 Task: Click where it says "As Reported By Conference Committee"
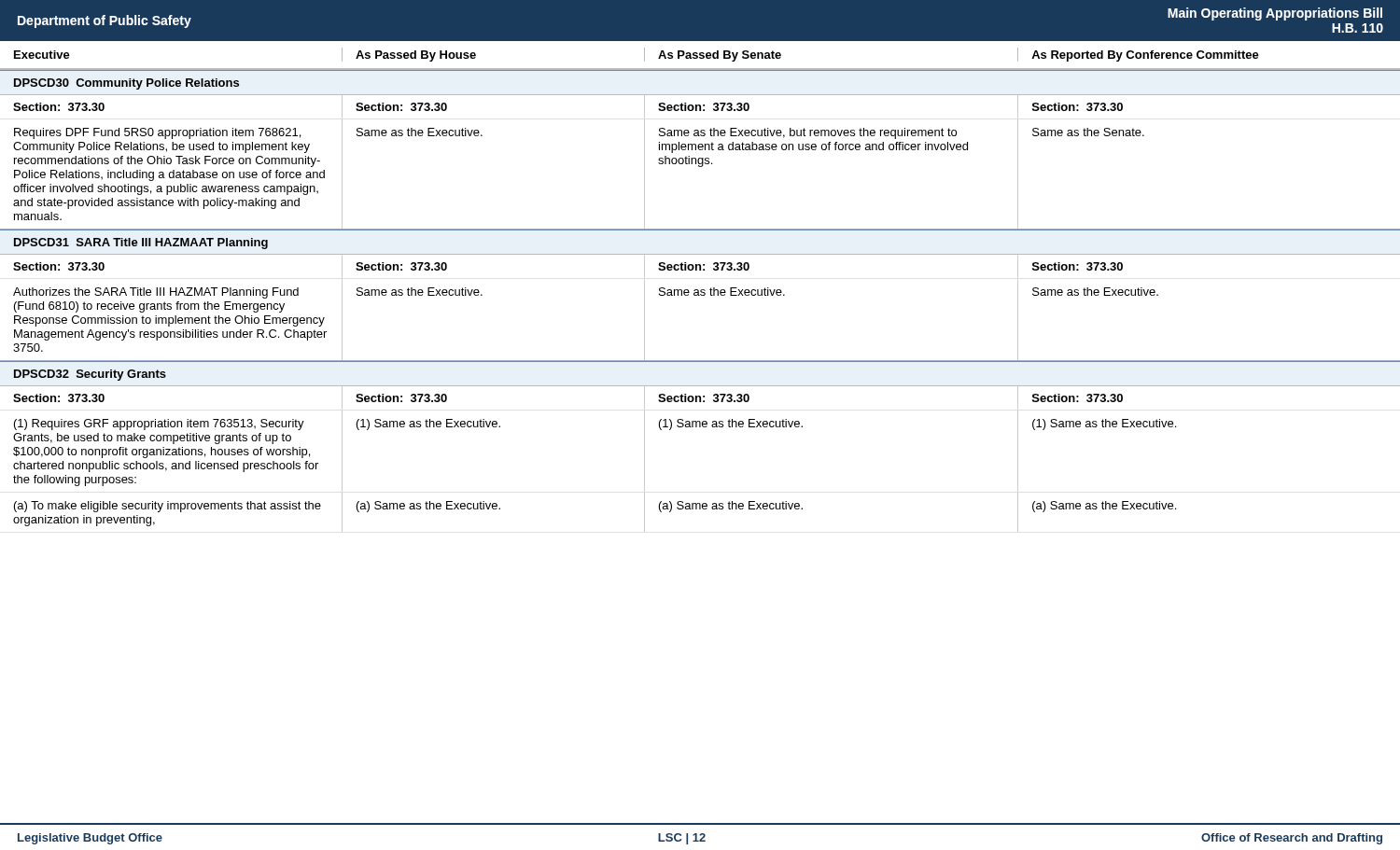pyautogui.click(x=1145, y=55)
